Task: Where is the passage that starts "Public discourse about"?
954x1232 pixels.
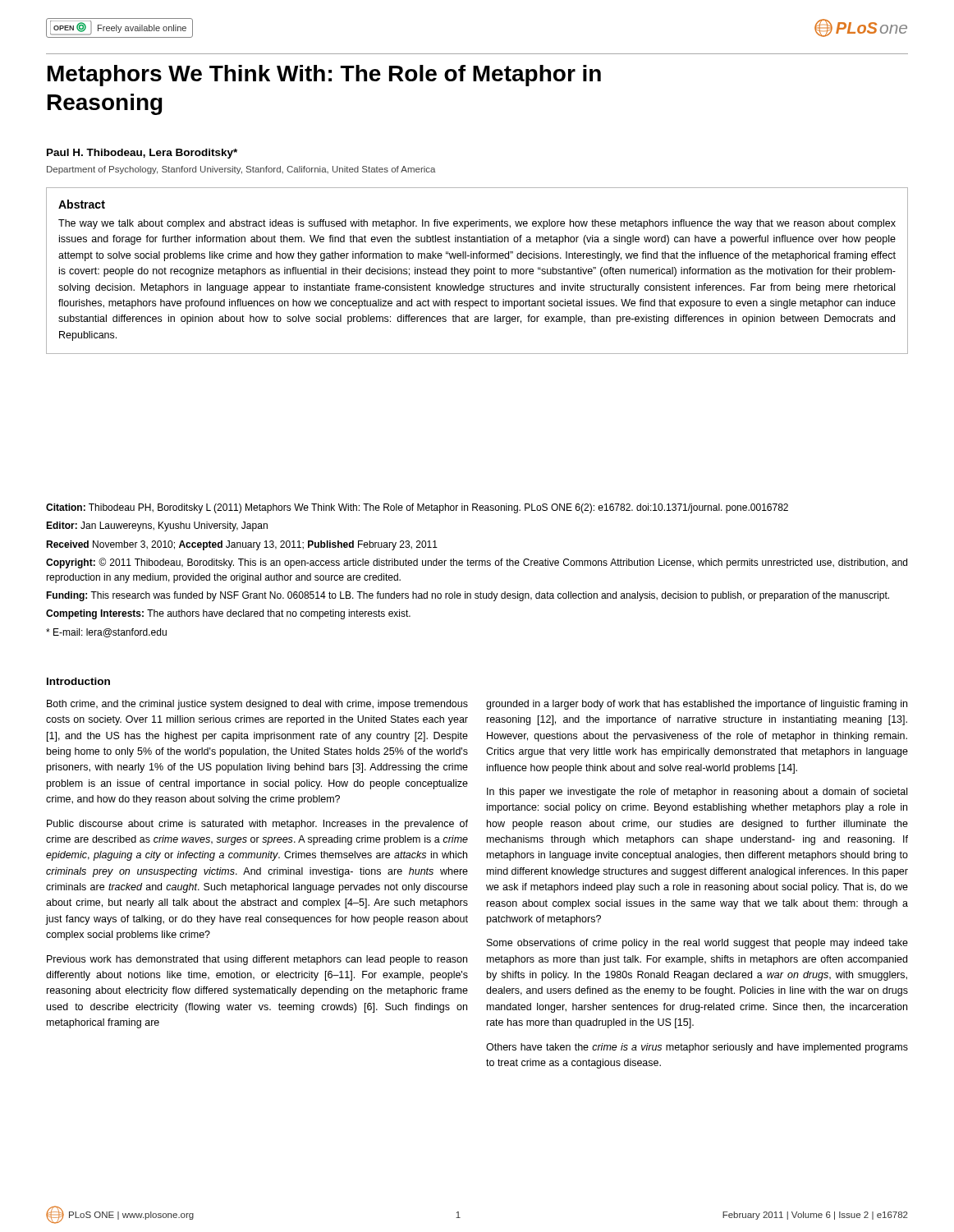Action: click(257, 879)
